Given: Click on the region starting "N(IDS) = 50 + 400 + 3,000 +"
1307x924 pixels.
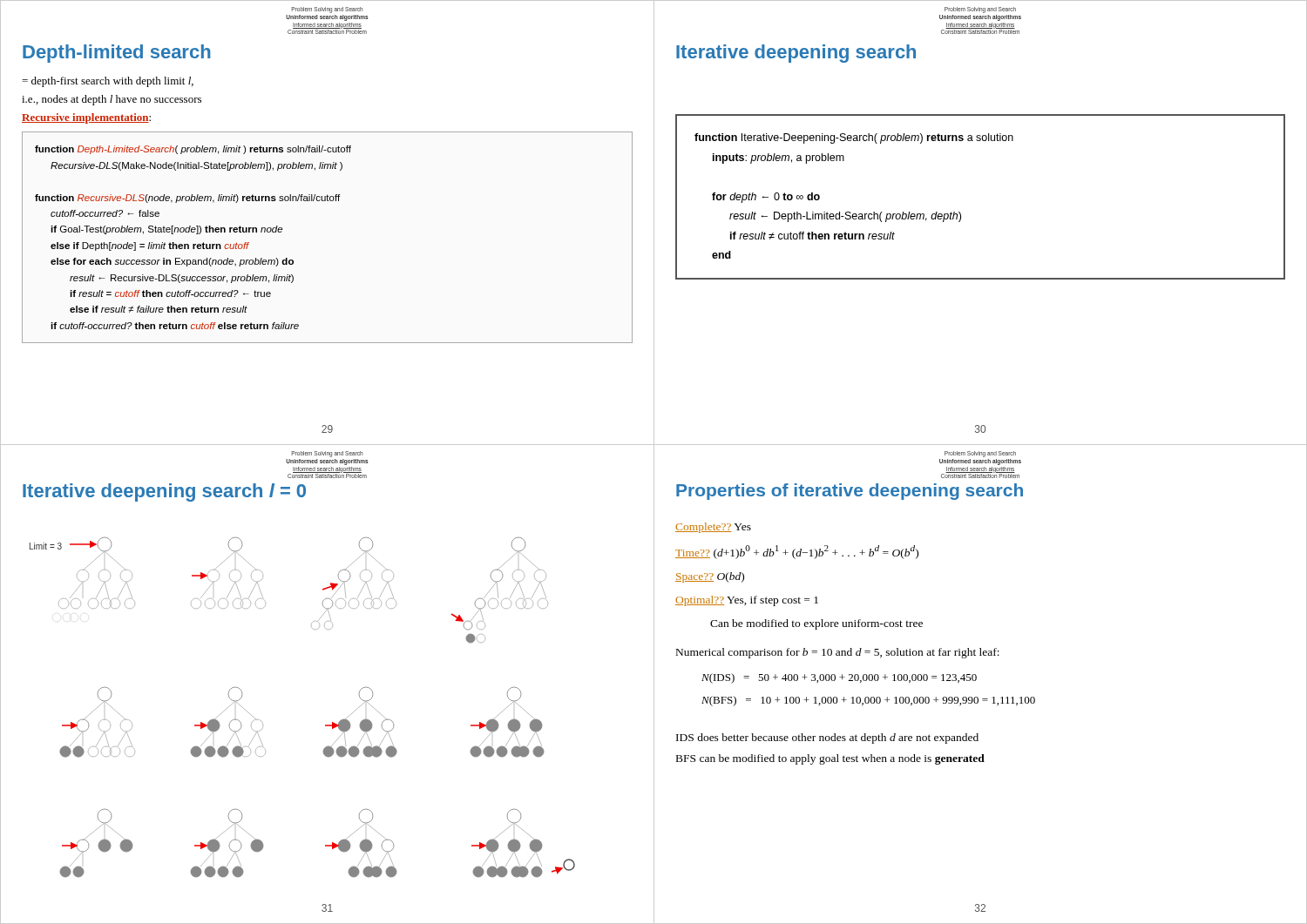Looking at the screenshot, I should coord(868,688).
